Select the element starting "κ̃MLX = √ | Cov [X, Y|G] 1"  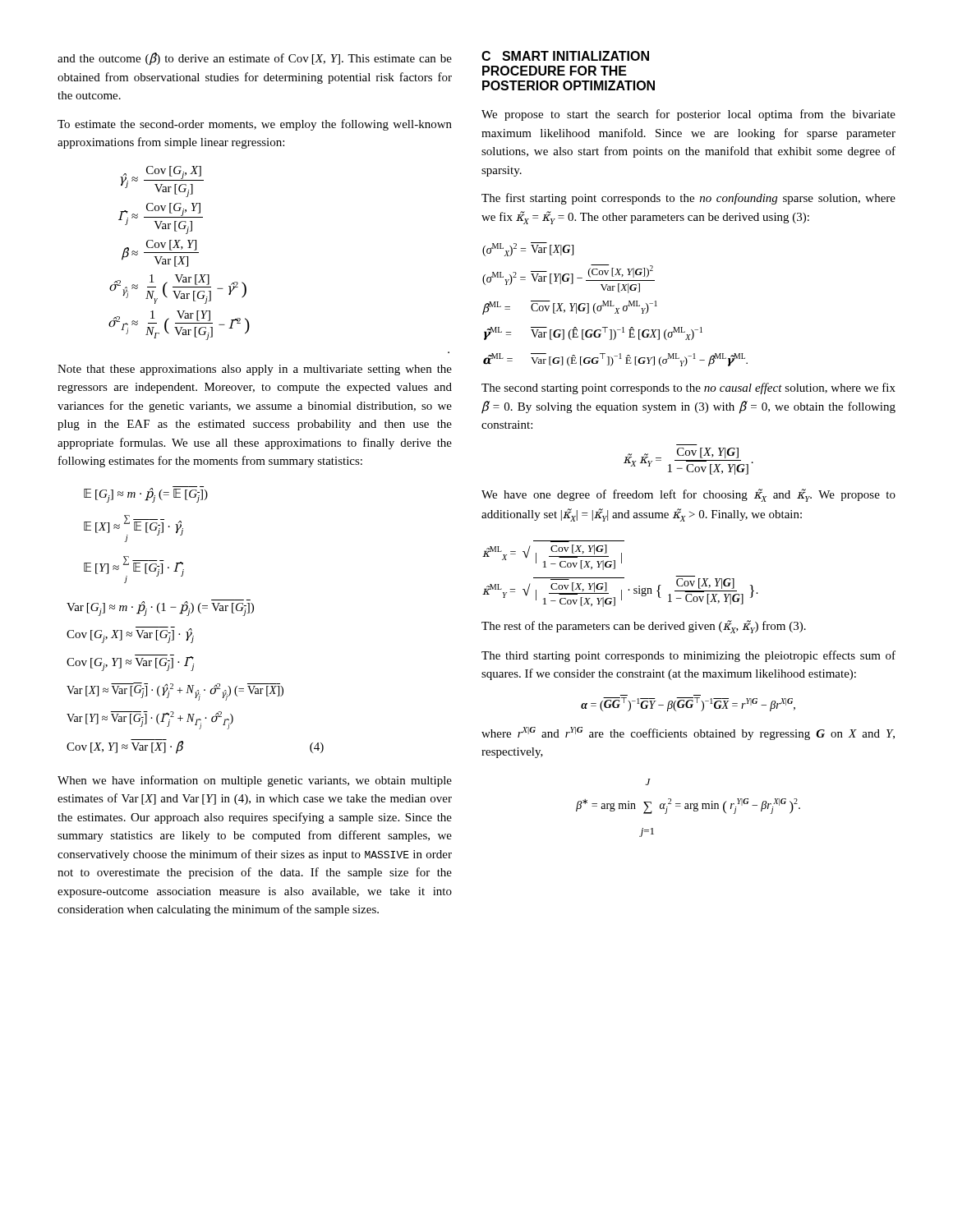(620, 572)
